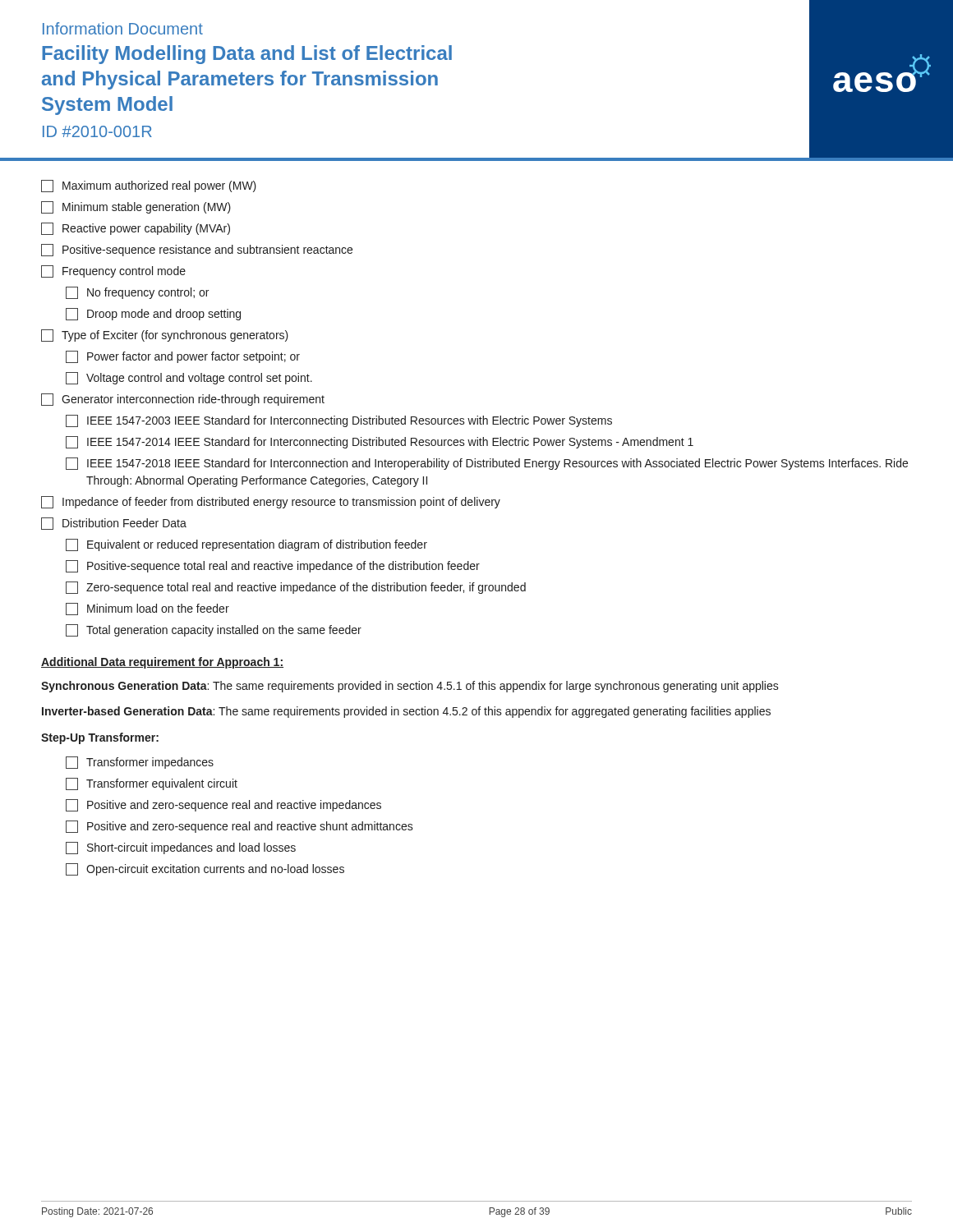
Task: Click on the text starting "Positive and zero-sequence real and reactive shunt"
Action: click(x=239, y=827)
